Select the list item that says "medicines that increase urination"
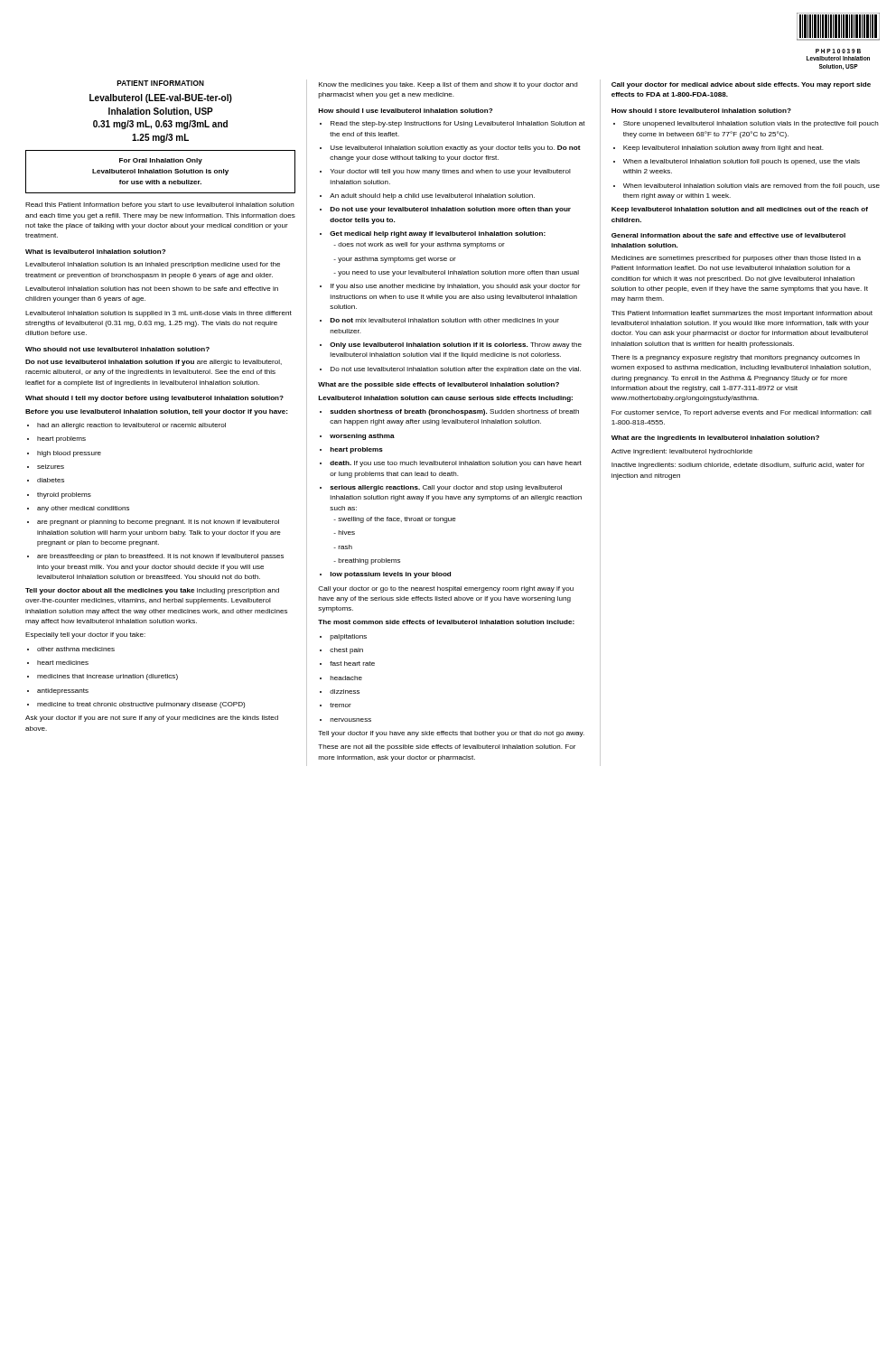This screenshot has height=1355, width=896. point(108,677)
